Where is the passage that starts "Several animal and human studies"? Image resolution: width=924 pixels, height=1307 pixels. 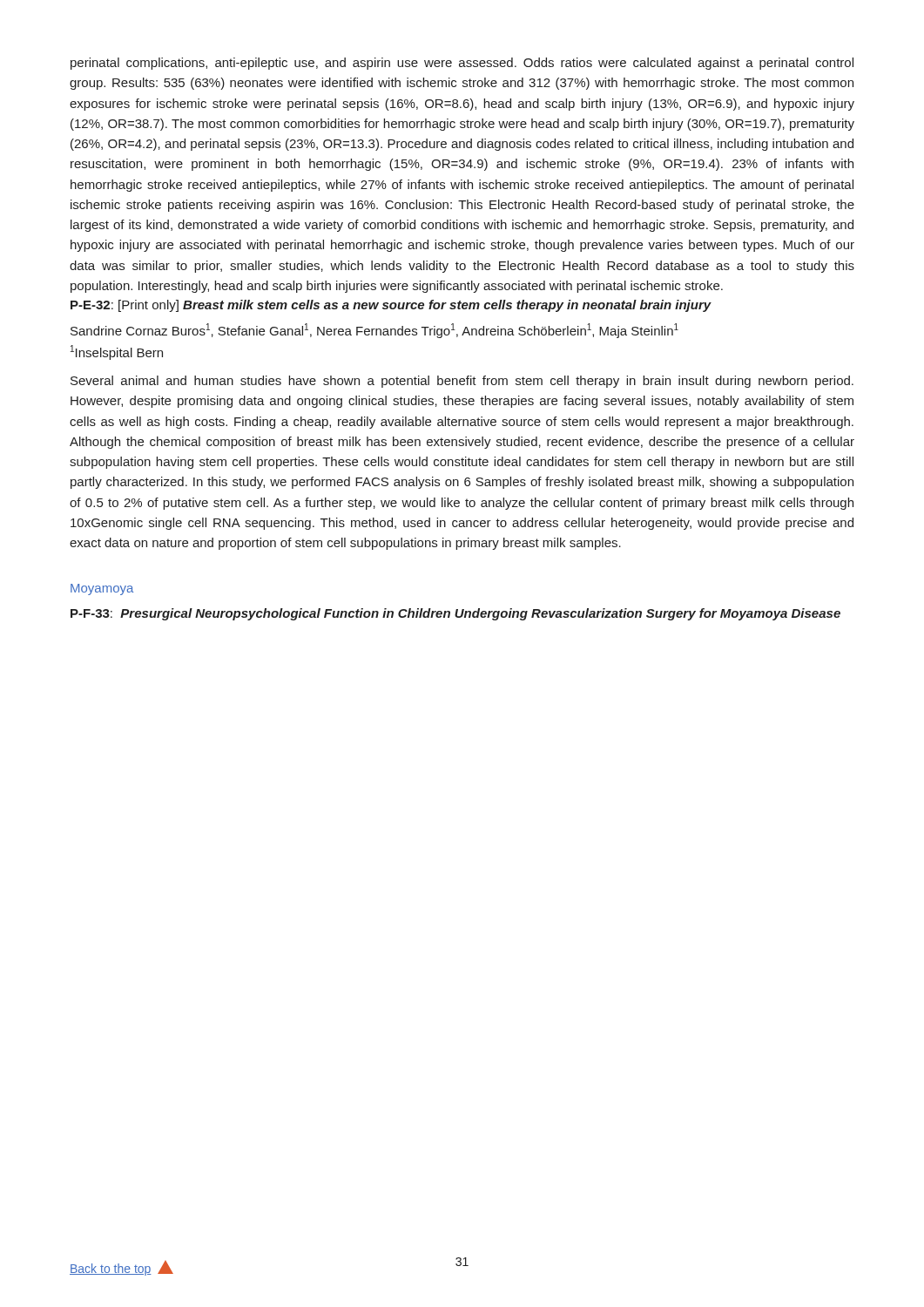coord(462,461)
